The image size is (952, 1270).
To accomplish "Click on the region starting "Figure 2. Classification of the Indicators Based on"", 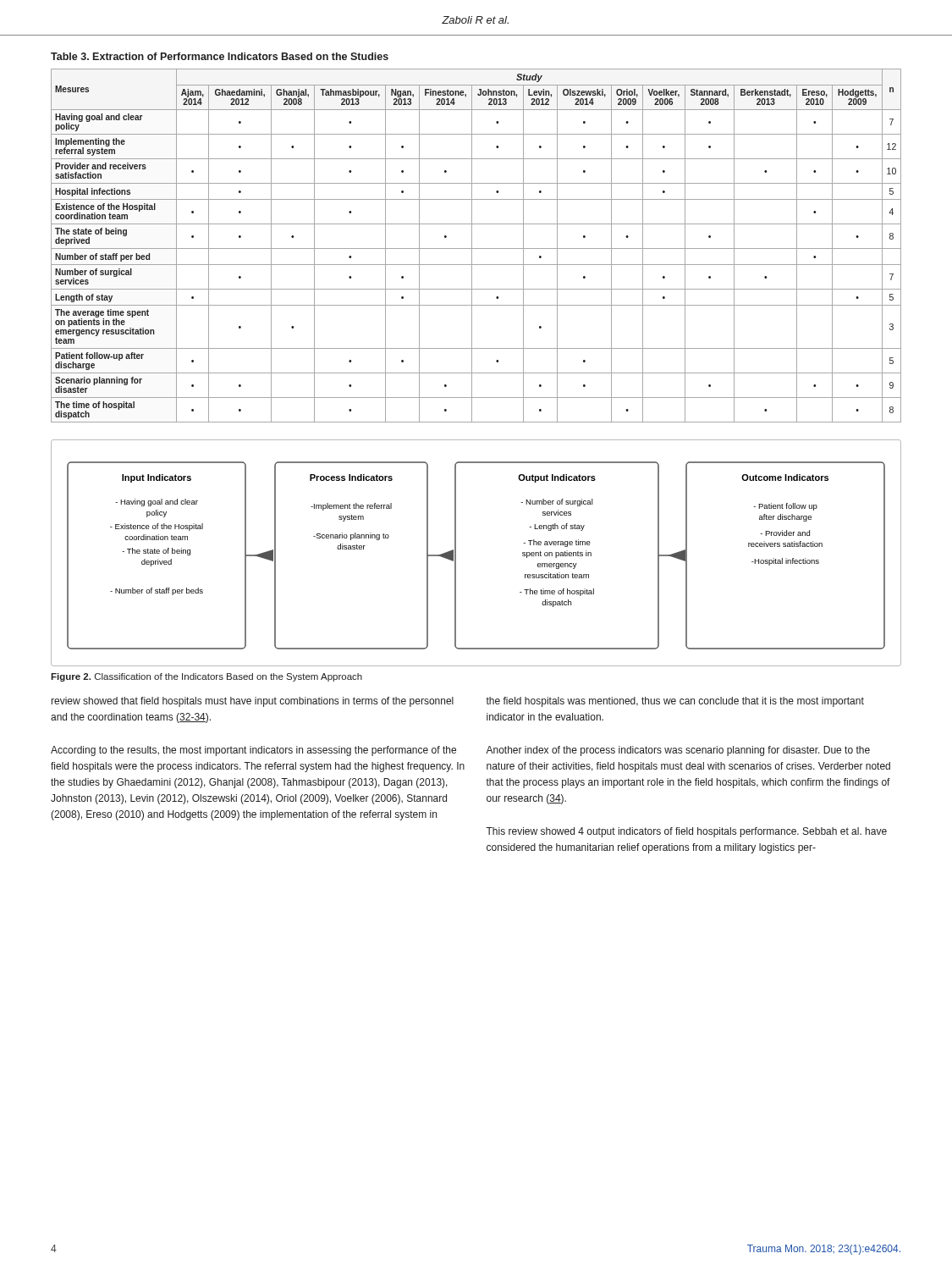I will tap(207, 677).
